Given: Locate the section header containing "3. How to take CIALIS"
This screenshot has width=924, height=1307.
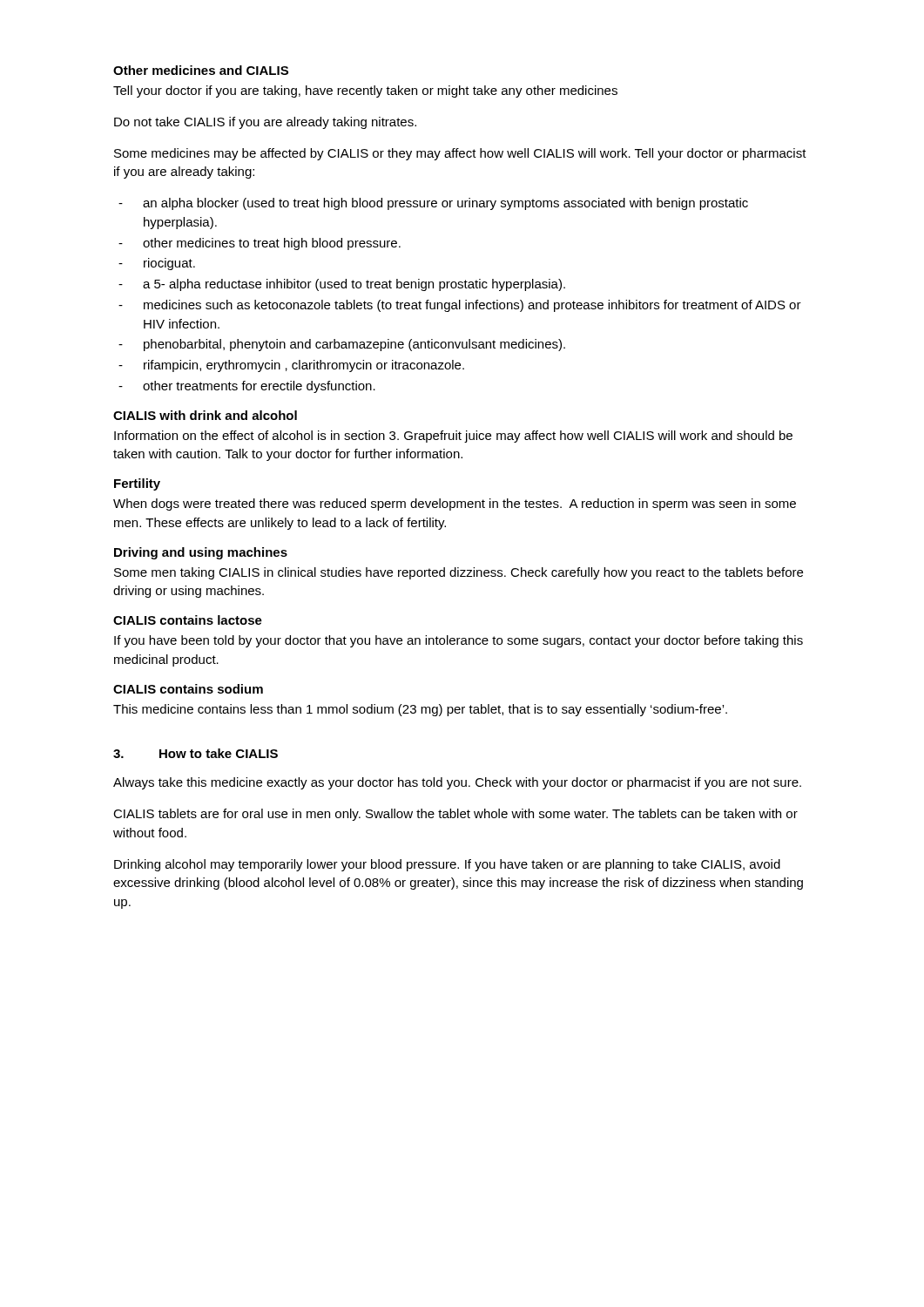Looking at the screenshot, I should [x=196, y=753].
